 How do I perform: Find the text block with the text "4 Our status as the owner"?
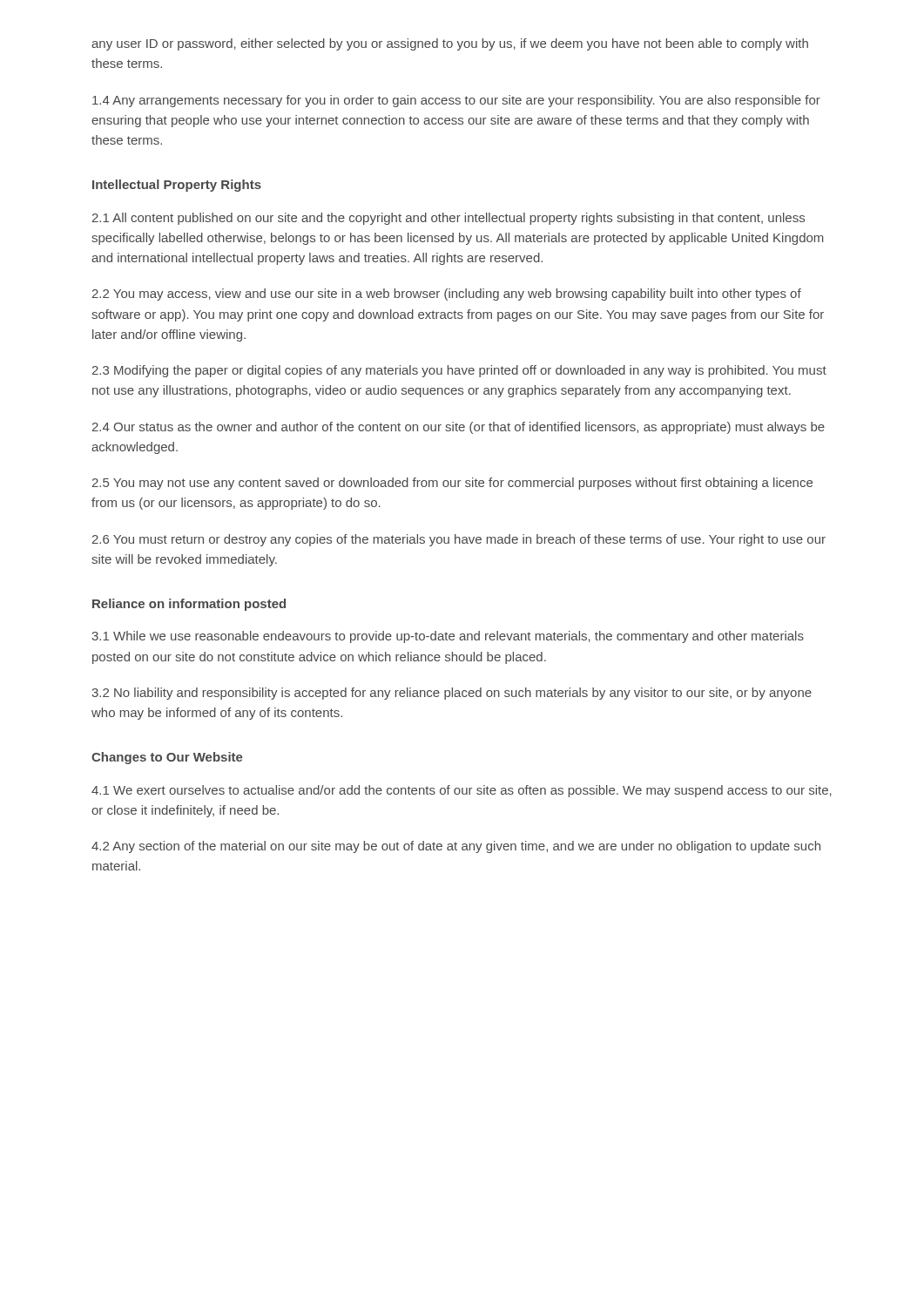pos(458,436)
